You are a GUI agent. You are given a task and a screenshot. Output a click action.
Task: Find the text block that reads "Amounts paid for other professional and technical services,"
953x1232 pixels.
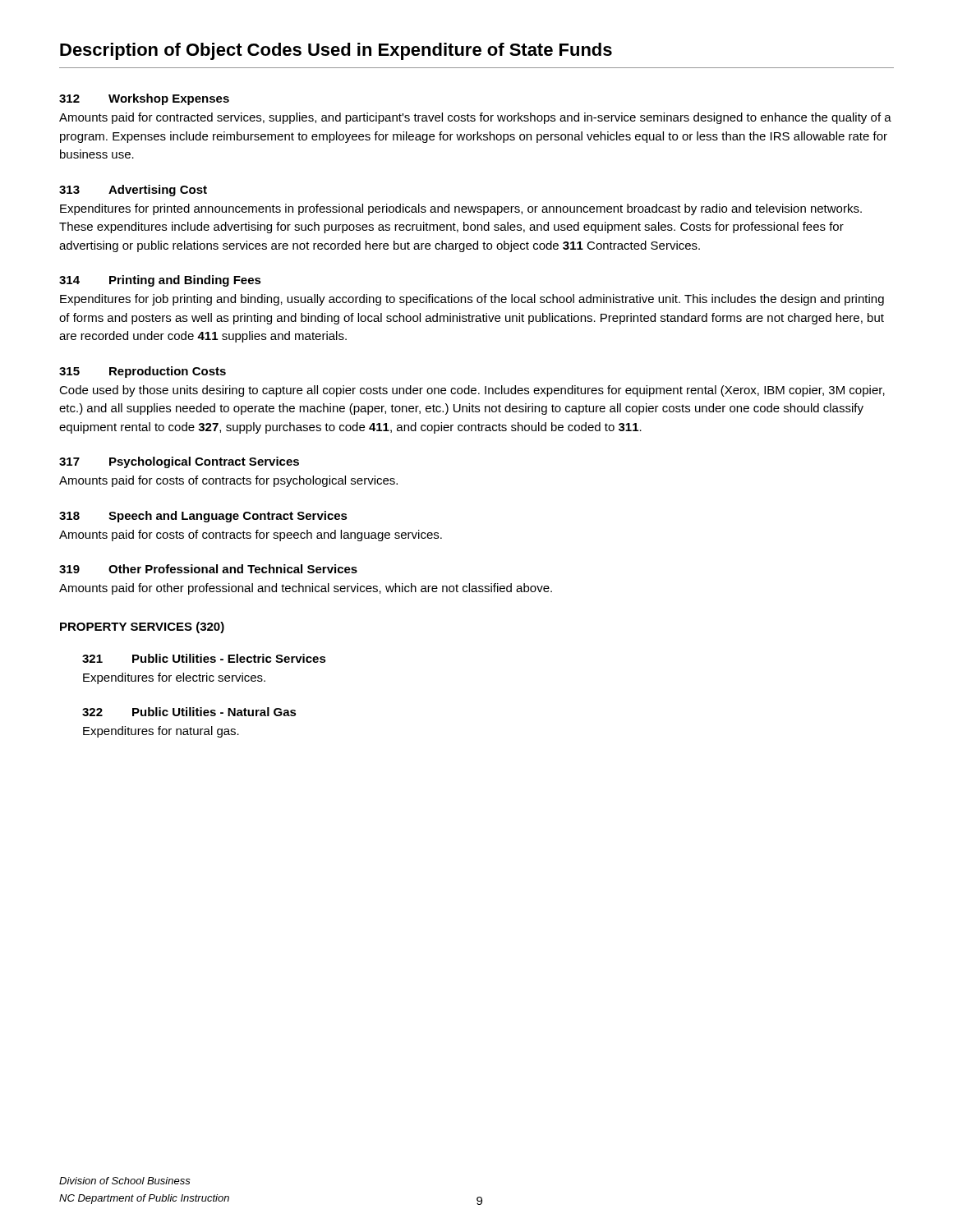(306, 588)
